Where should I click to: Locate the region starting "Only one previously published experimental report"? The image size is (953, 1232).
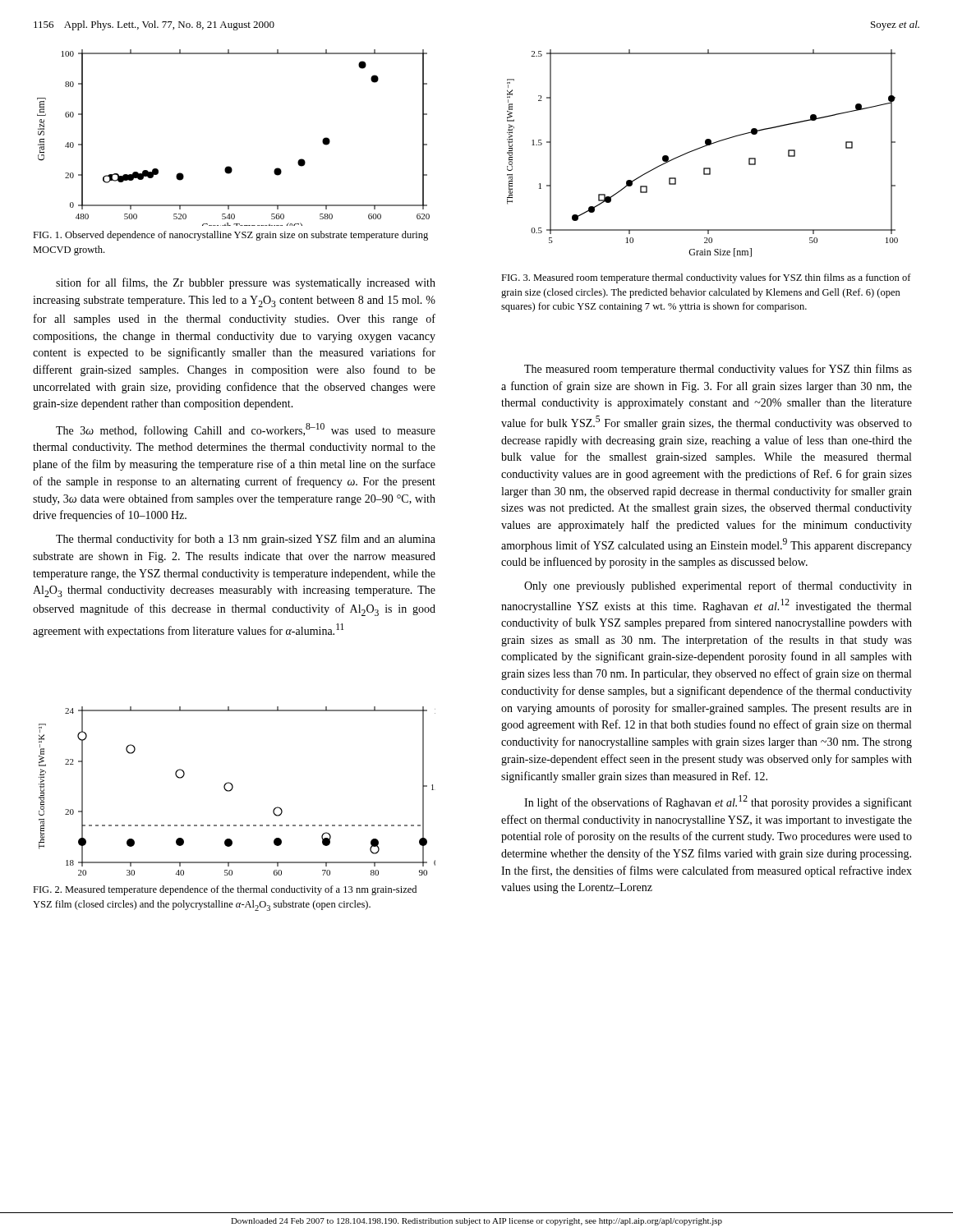707,681
